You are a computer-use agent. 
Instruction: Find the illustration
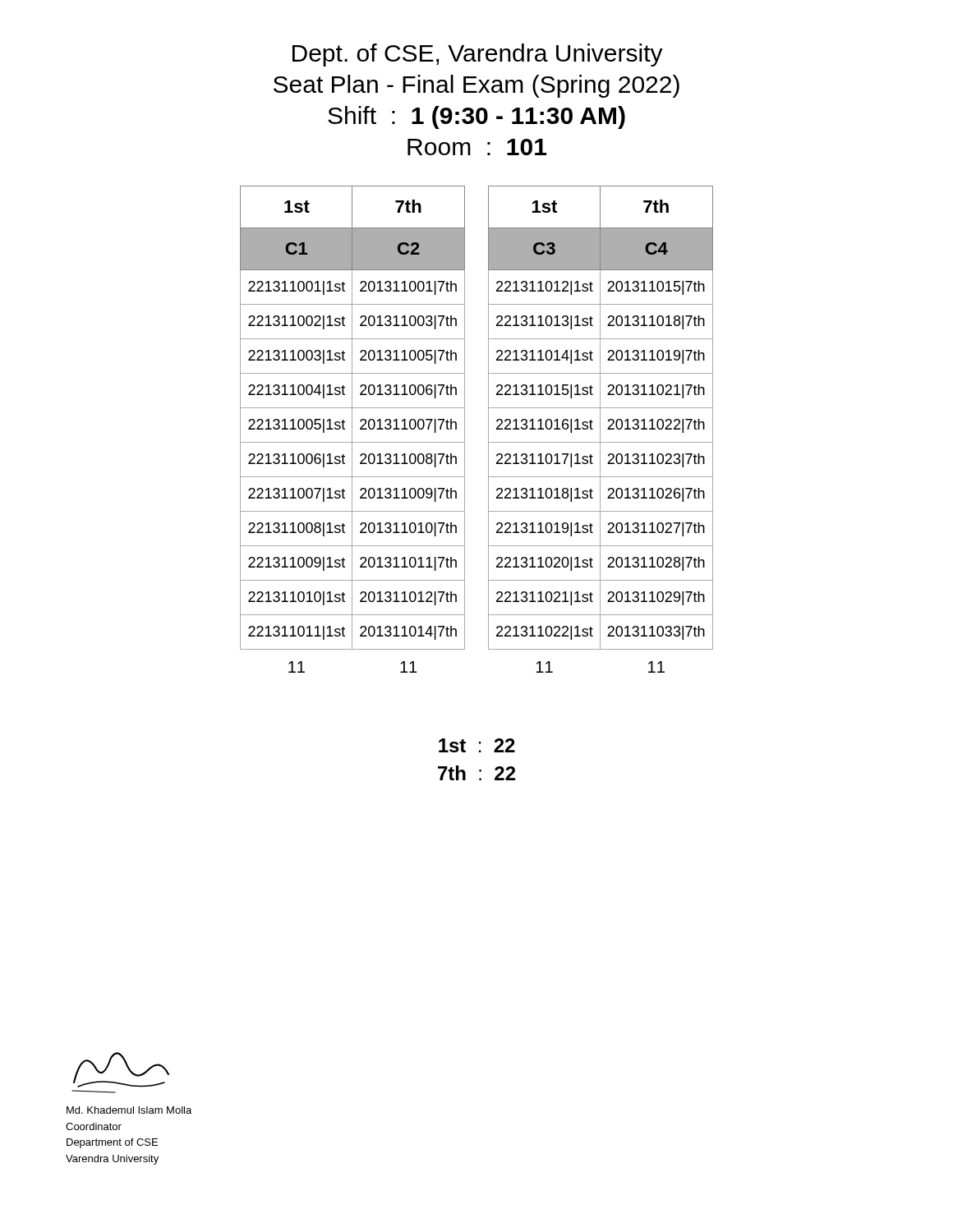pos(129,1104)
